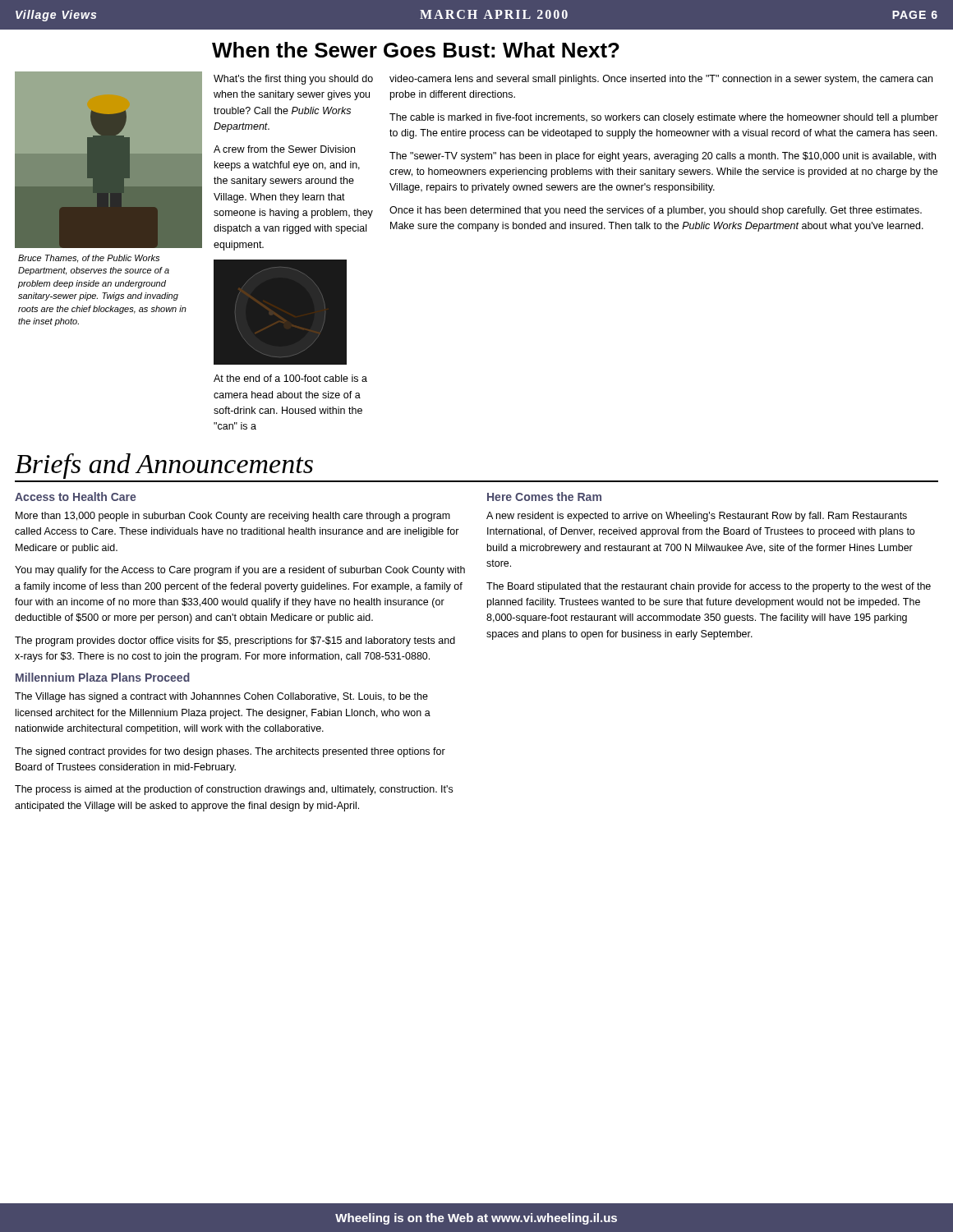Find the text starting "More than 13,000 people in suburban"
Image resolution: width=953 pixels, height=1232 pixels.
237,532
